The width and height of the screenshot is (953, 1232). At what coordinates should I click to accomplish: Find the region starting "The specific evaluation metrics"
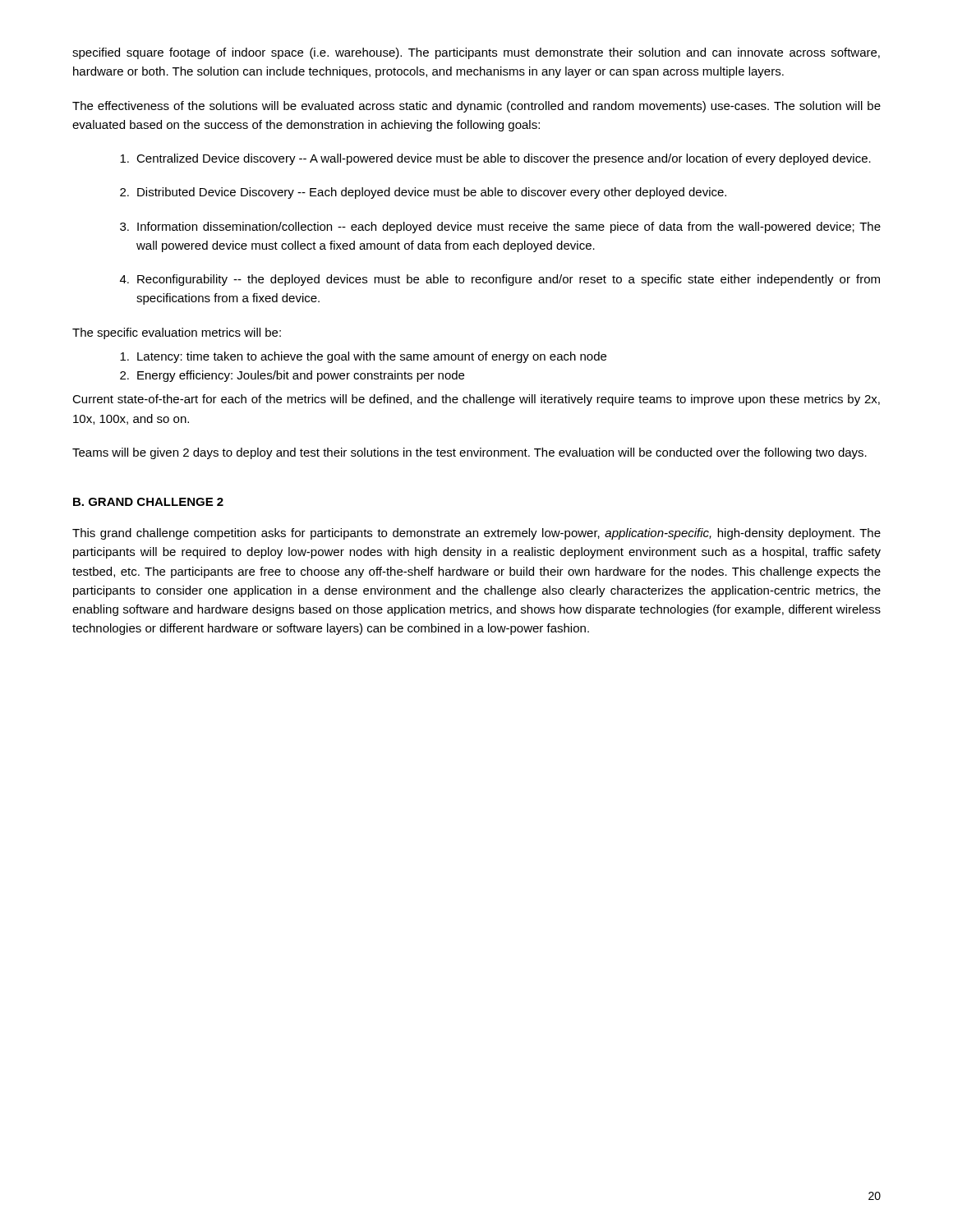[177, 332]
